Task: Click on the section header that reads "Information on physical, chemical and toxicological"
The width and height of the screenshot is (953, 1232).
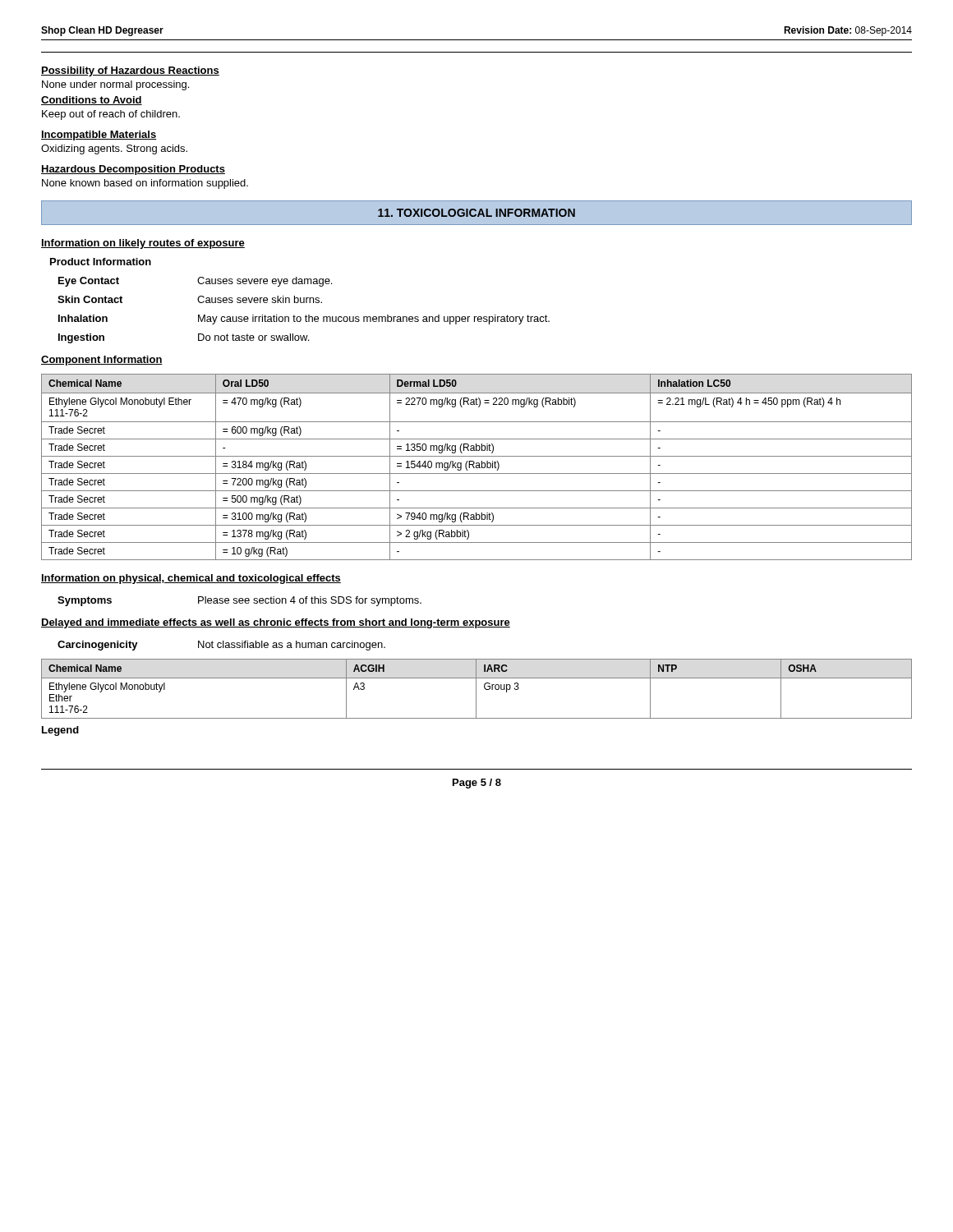Action: click(x=191, y=578)
